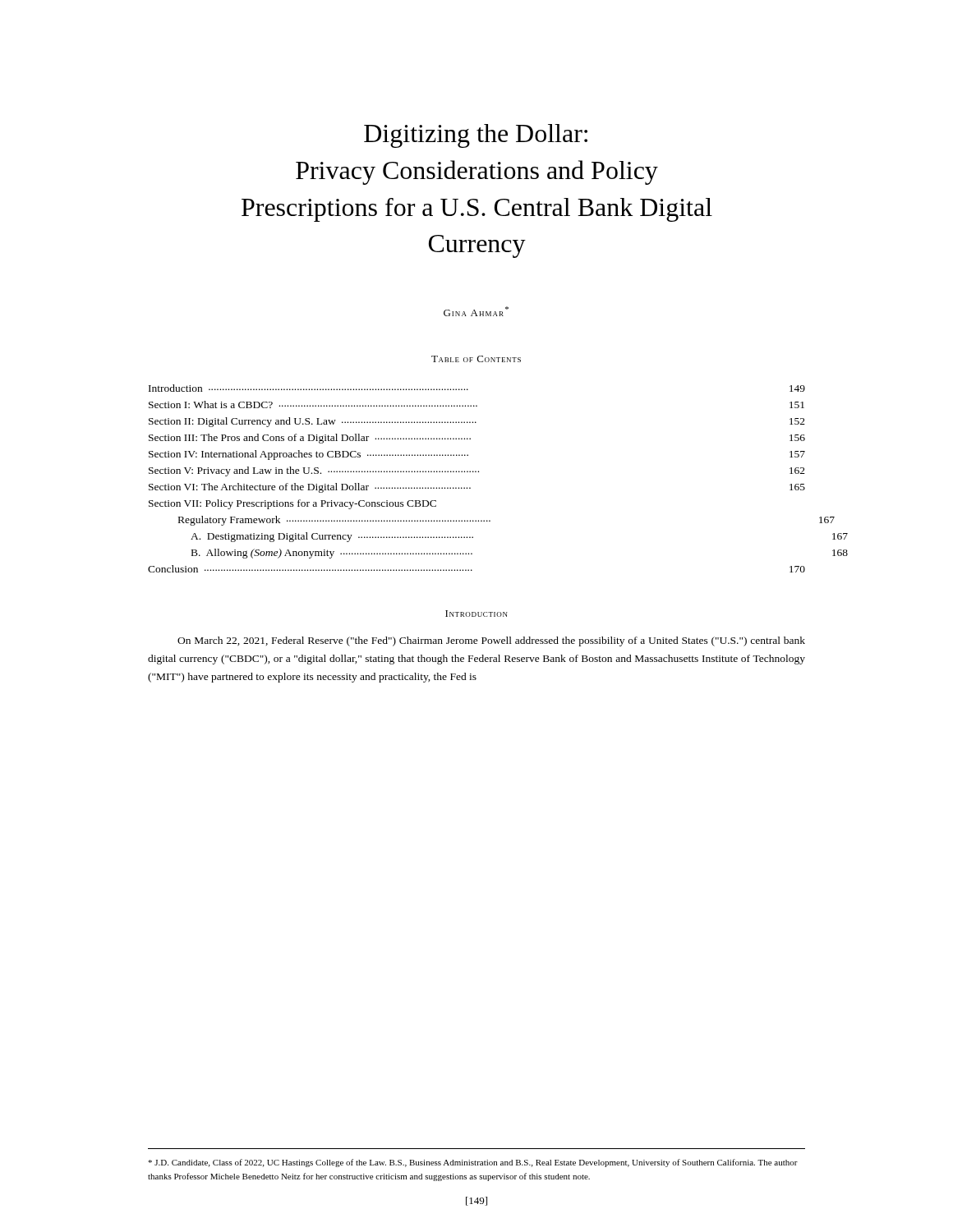Find the list item with the text "Section II: Digital Currency and U.S. Law"
953x1232 pixels.
pyautogui.click(x=476, y=420)
